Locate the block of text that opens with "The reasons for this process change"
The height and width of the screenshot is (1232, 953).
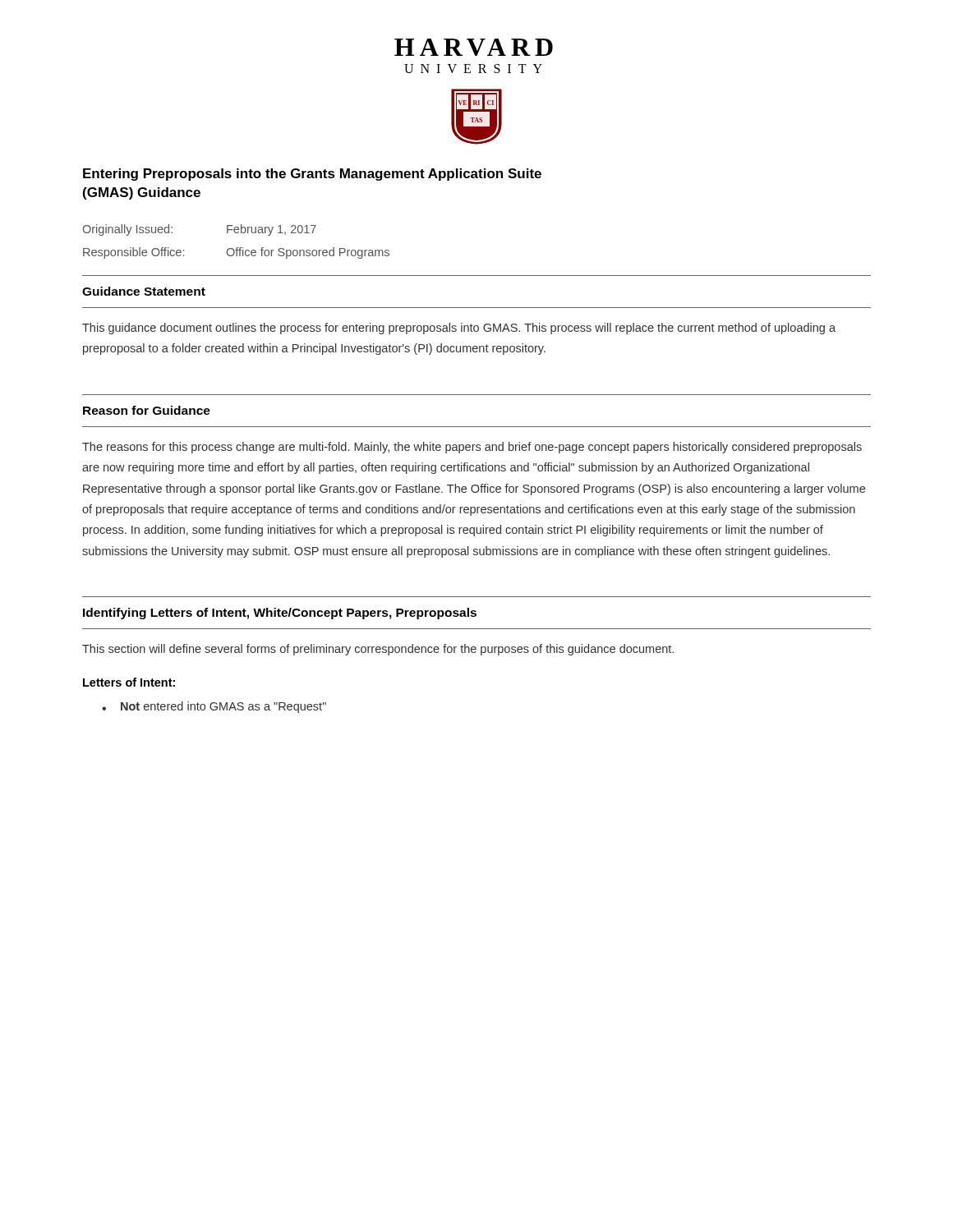click(476, 499)
